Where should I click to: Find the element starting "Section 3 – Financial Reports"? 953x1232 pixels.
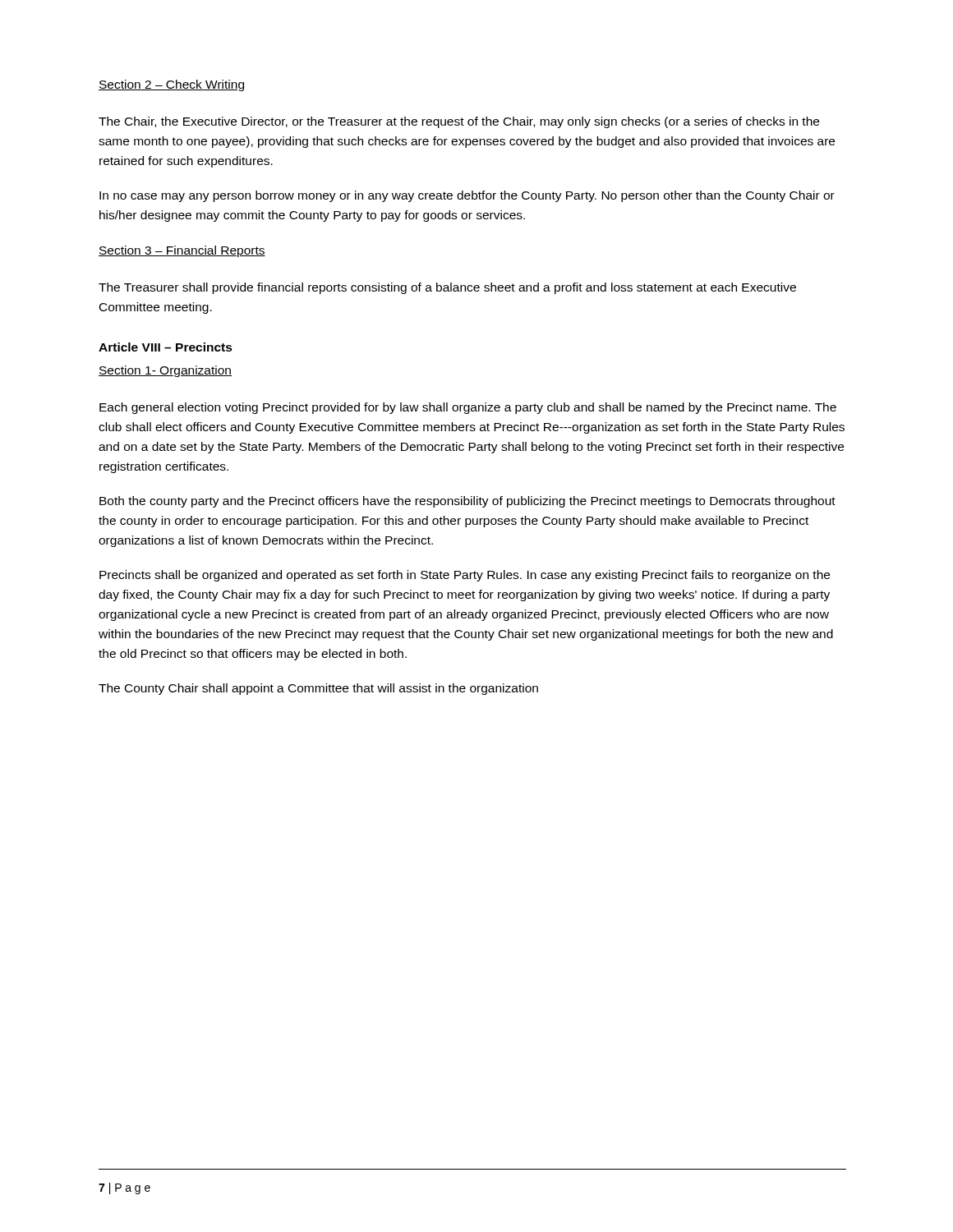[182, 251]
